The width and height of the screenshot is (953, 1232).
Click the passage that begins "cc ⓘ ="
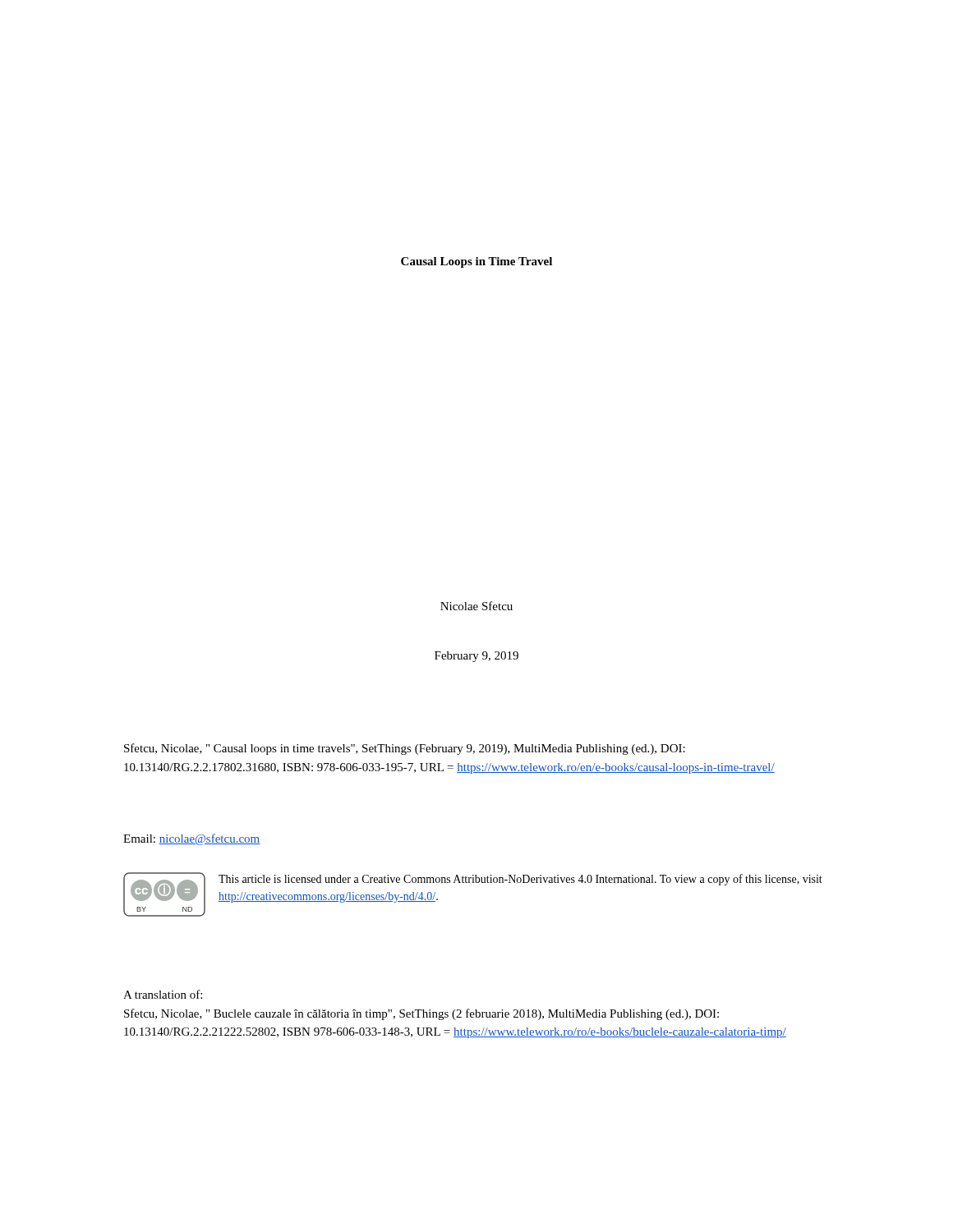[476, 895]
